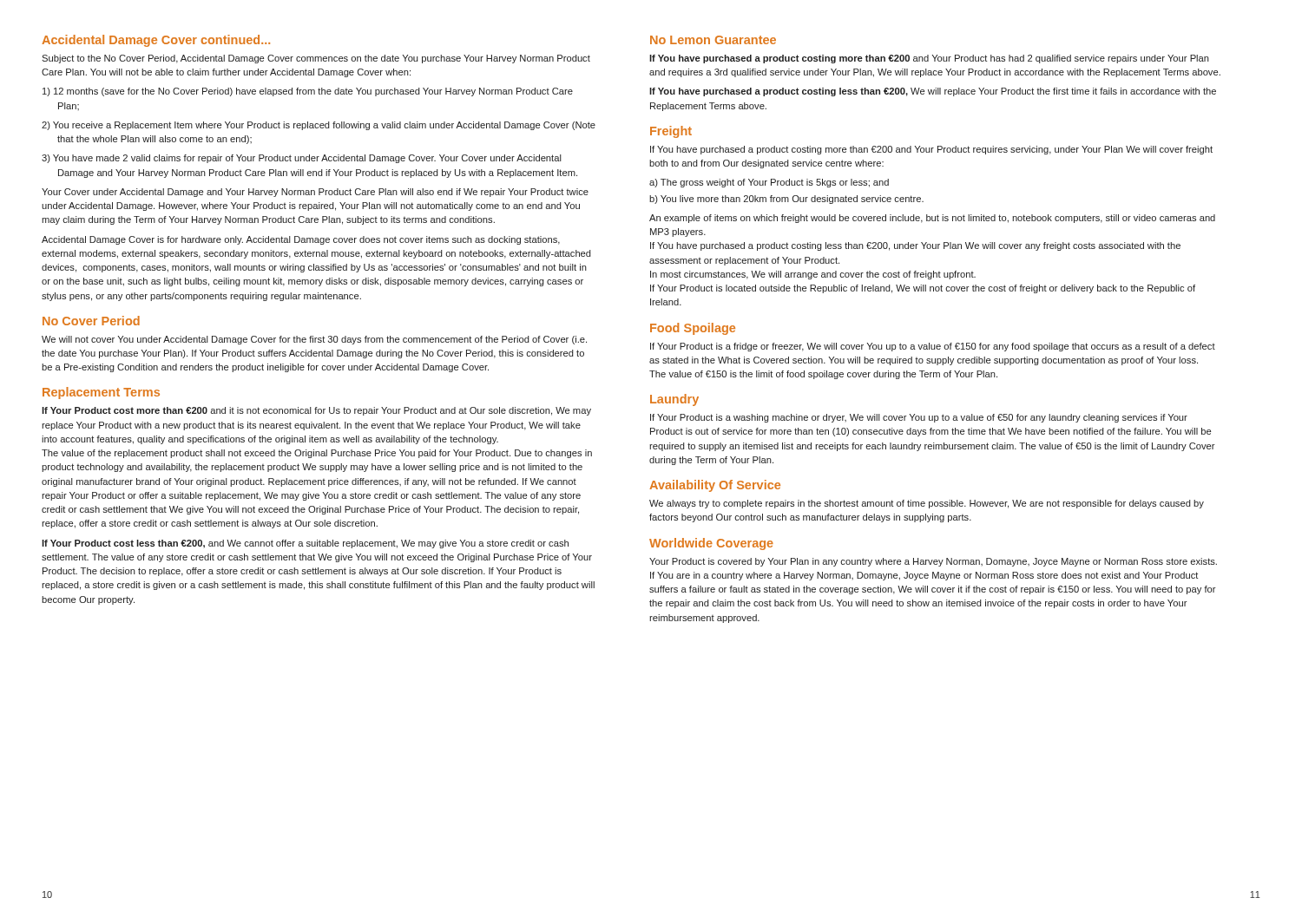Click the passage that begins "An example of"

(932, 260)
